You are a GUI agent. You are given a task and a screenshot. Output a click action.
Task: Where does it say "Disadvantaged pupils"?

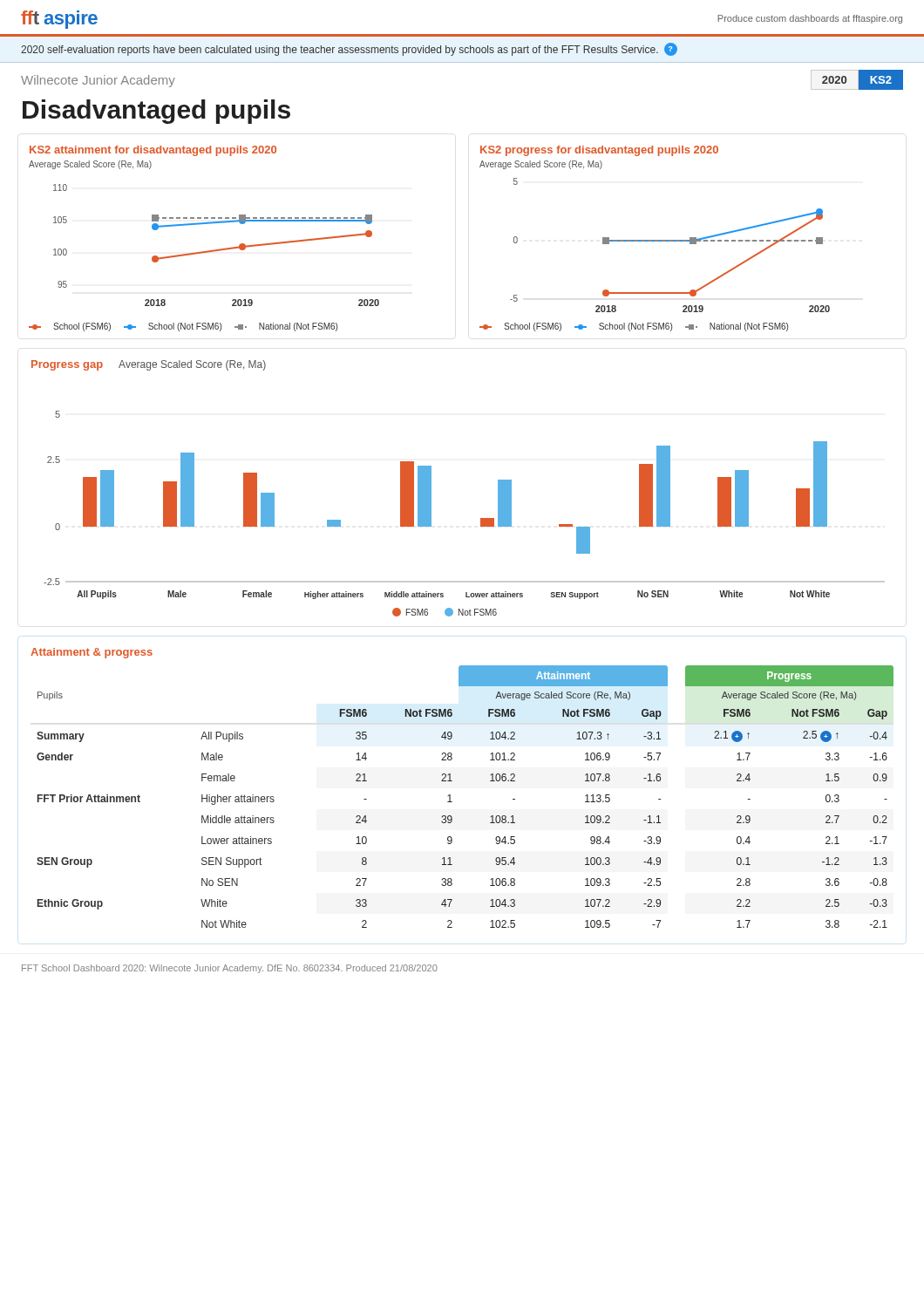(156, 109)
